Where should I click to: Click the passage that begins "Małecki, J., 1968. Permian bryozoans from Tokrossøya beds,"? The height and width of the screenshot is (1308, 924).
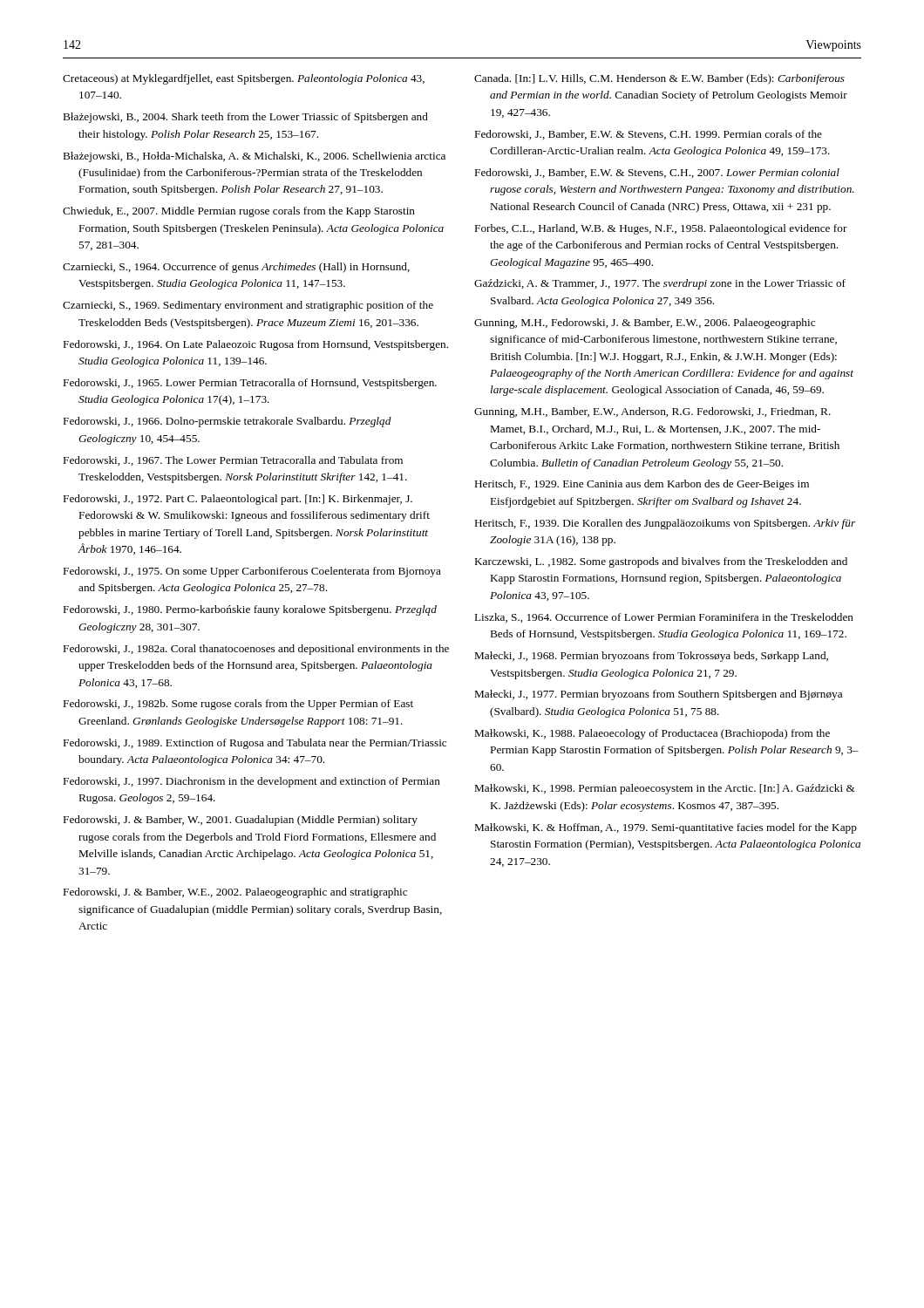pos(652,664)
